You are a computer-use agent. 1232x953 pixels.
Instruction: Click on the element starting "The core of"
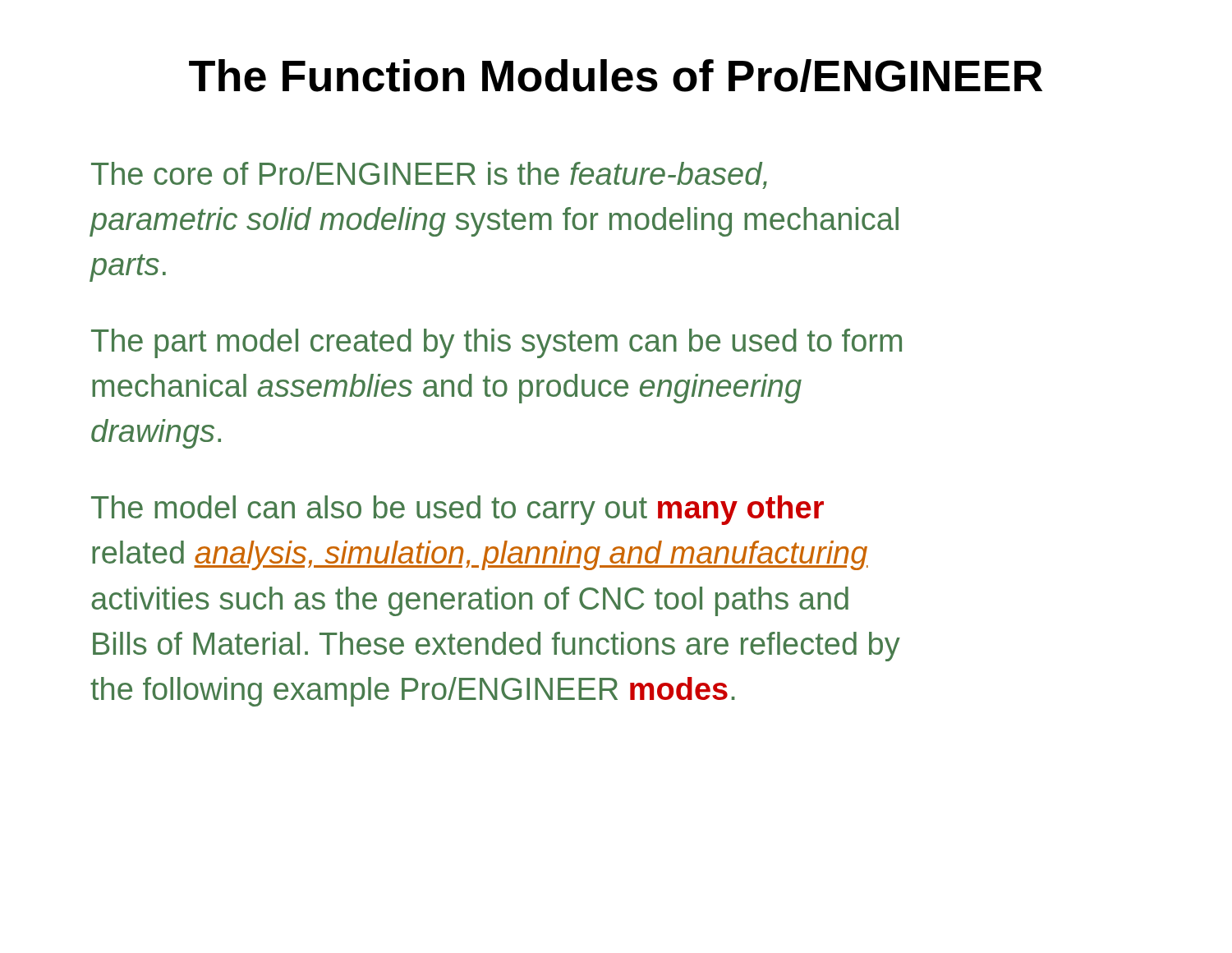click(x=495, y=219)
